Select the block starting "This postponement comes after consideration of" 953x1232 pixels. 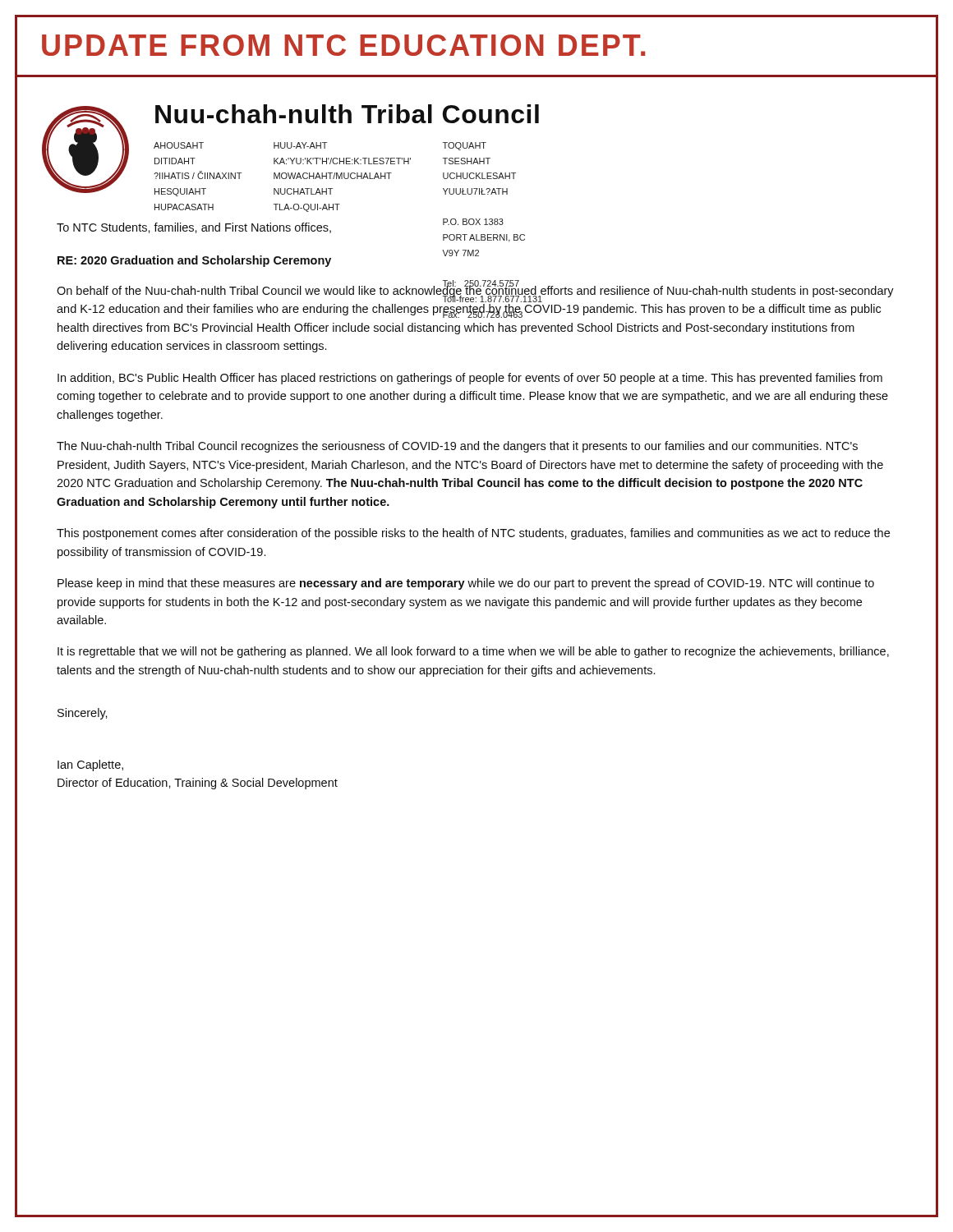coord(473,542)
